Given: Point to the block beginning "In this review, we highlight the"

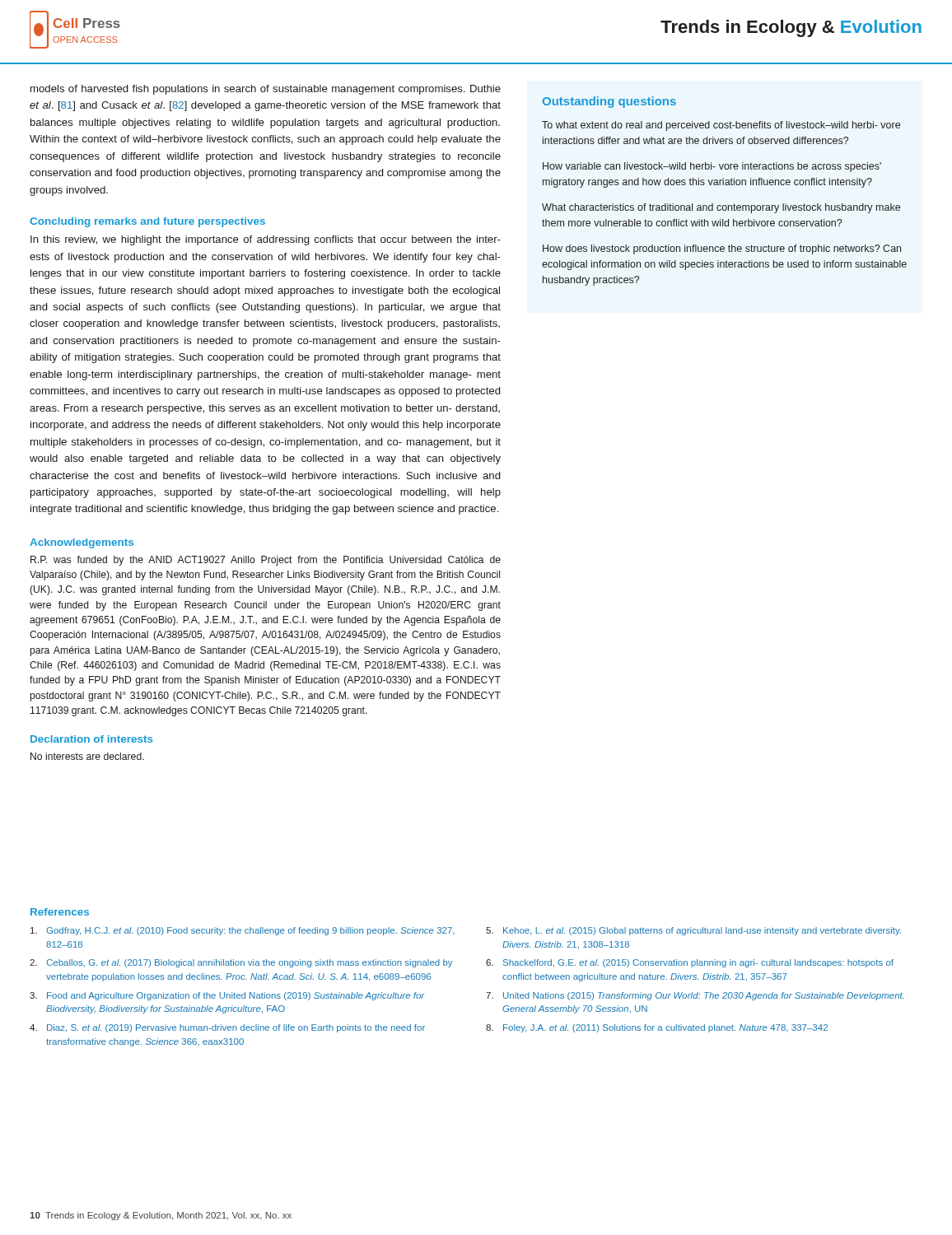Looking at the screenshot, I should (x=265, y=374).
